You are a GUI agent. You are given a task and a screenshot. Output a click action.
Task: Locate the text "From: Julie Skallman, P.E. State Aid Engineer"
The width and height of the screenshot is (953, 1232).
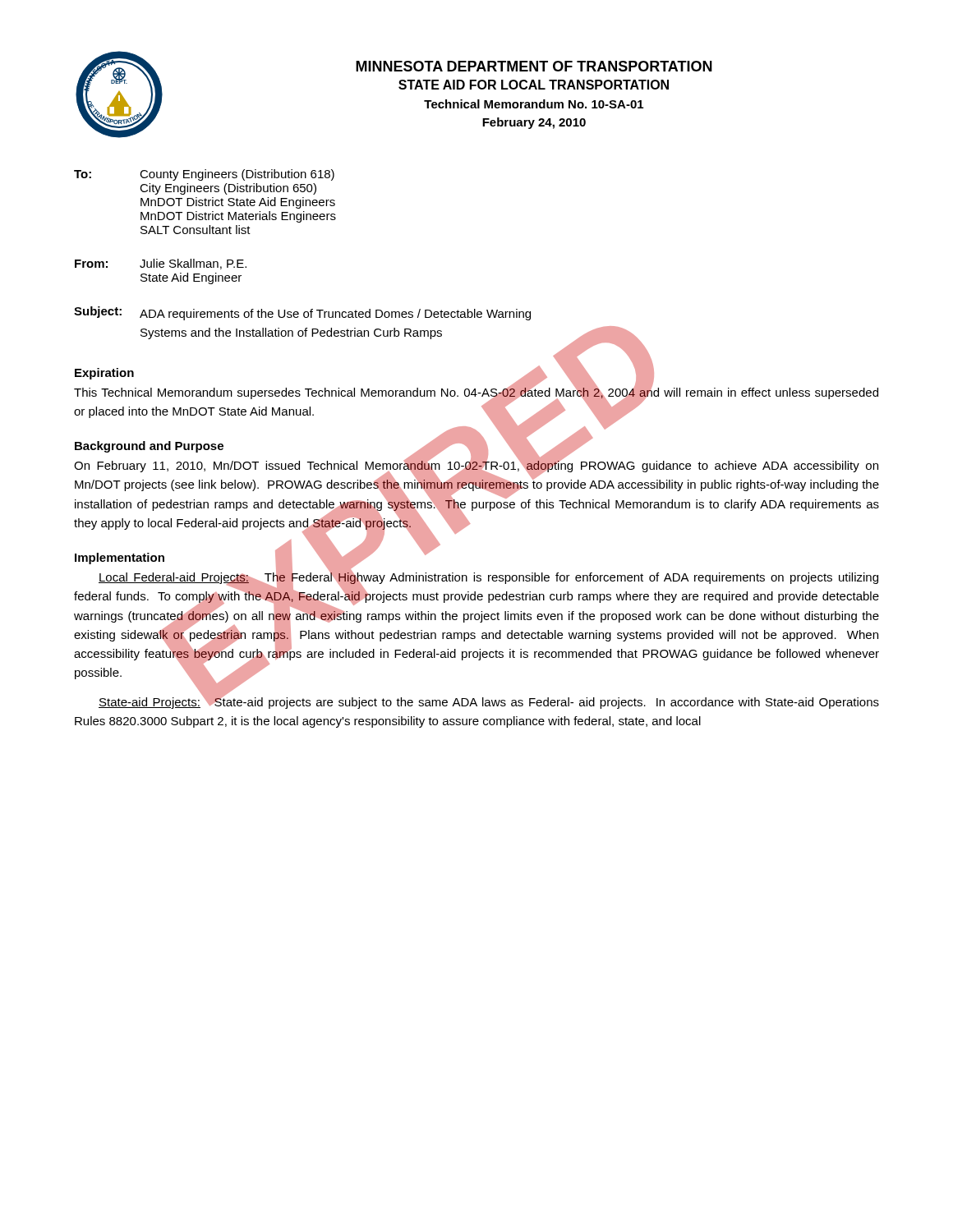(161, 264)
